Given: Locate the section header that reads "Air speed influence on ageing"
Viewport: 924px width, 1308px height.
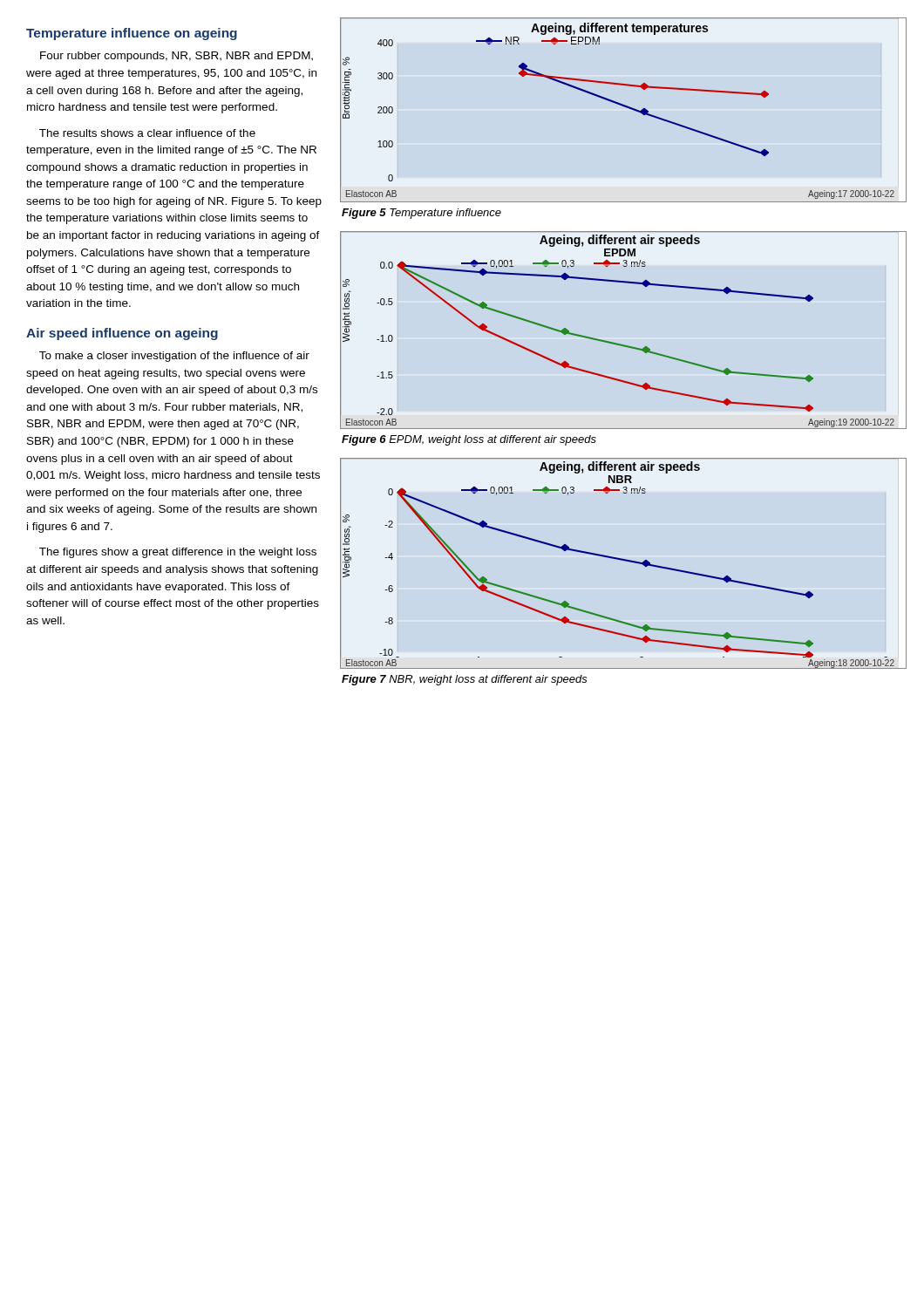Looking at the screenshot, I should click(x=122, y=332).
